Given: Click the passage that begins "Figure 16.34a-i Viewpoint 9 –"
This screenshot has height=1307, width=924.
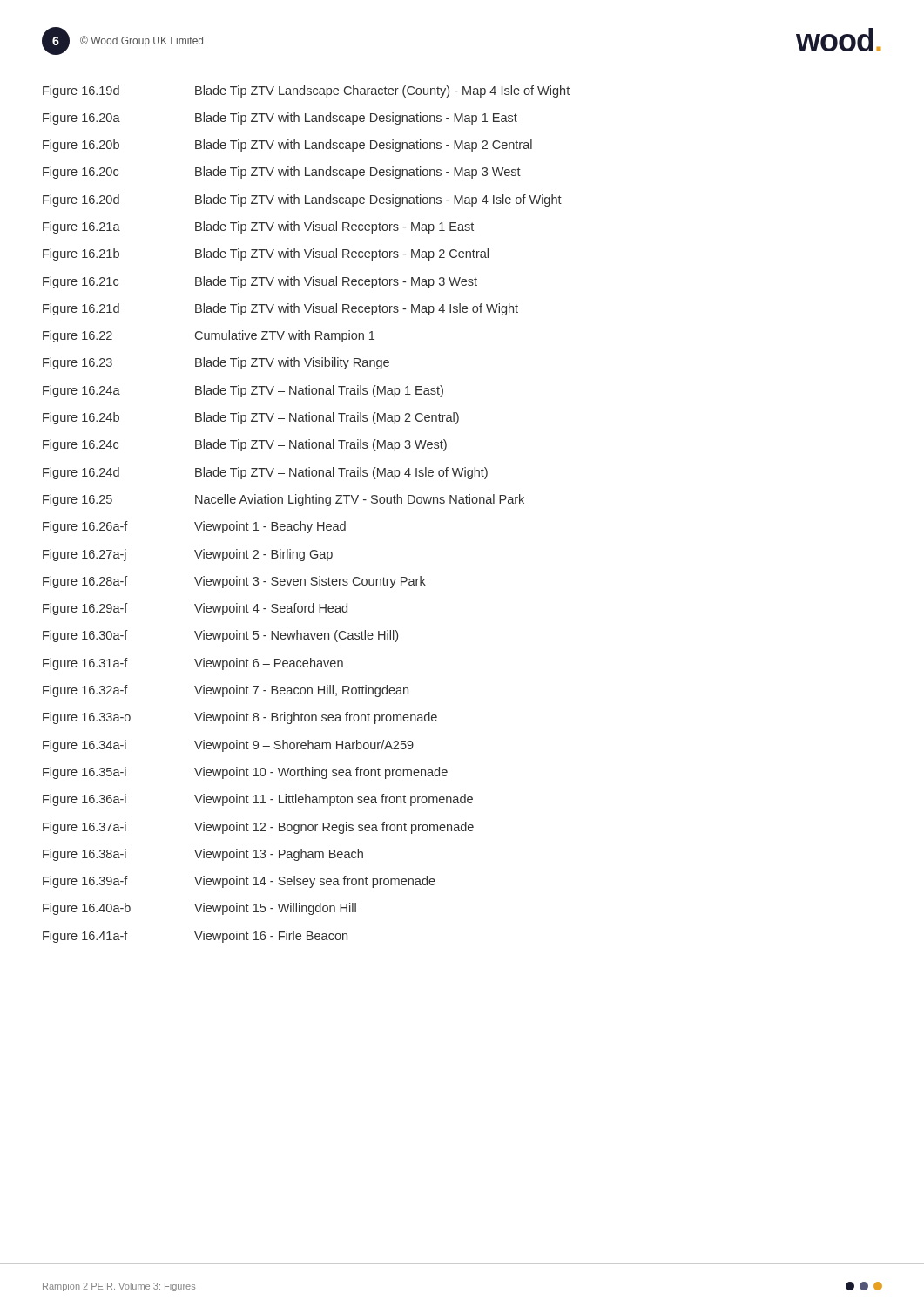Looking at the screenshot, I should tap(228, 745).
